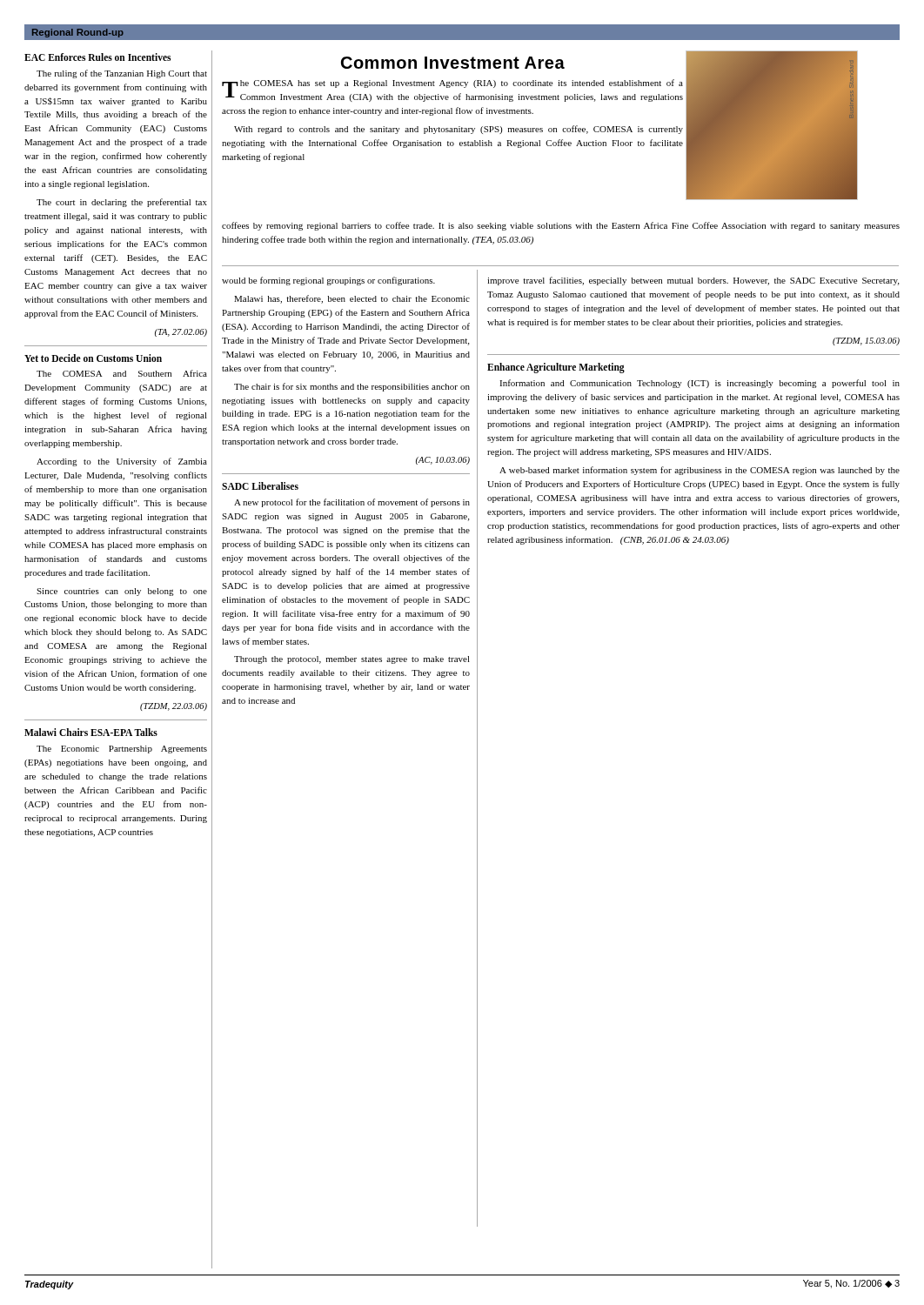Click on the element starting "SADC Liberalises"
This screenshot has height=1305, width=924.
coord(260,486)
